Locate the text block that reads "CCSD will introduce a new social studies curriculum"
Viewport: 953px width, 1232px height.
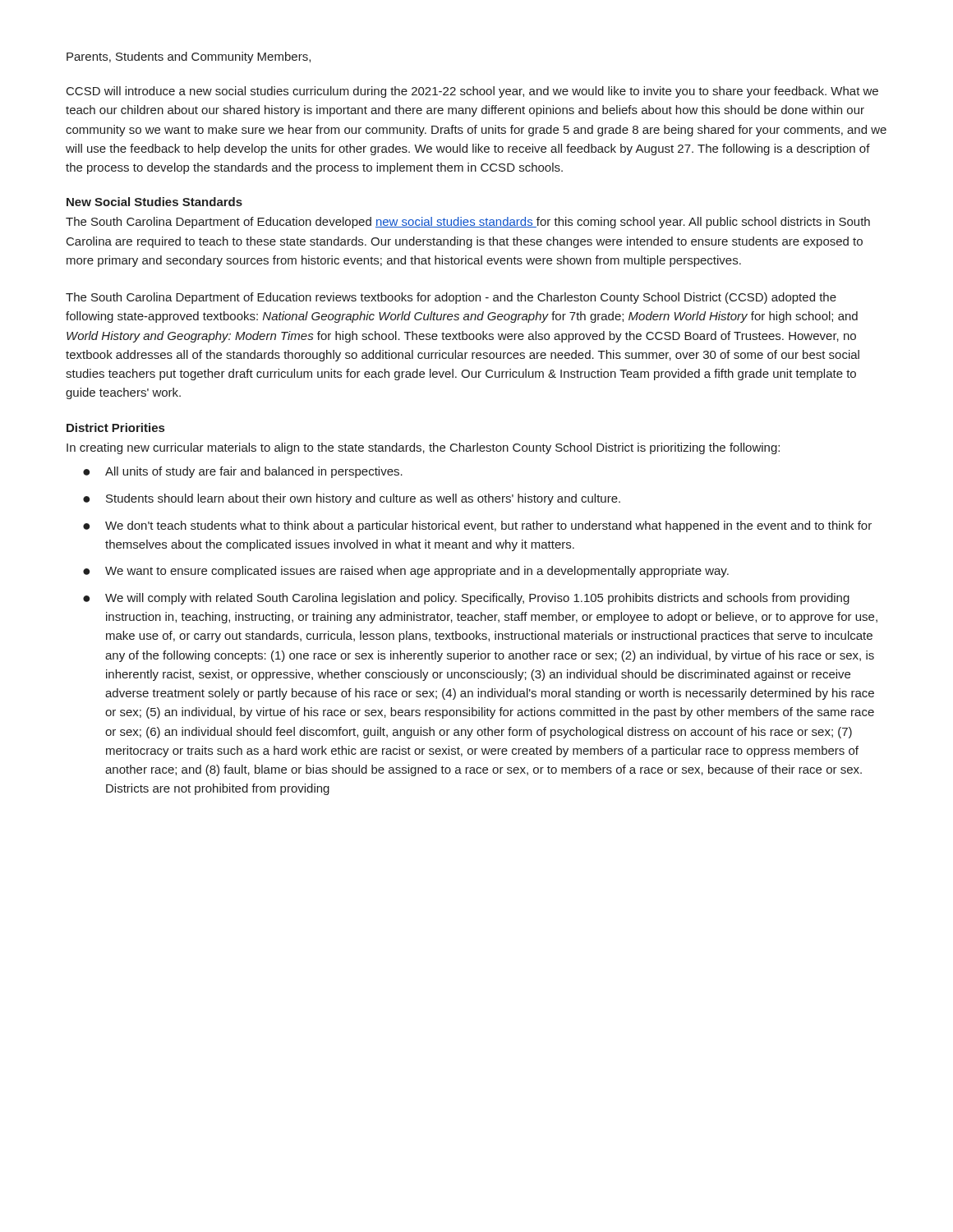(x=476, y=129)
